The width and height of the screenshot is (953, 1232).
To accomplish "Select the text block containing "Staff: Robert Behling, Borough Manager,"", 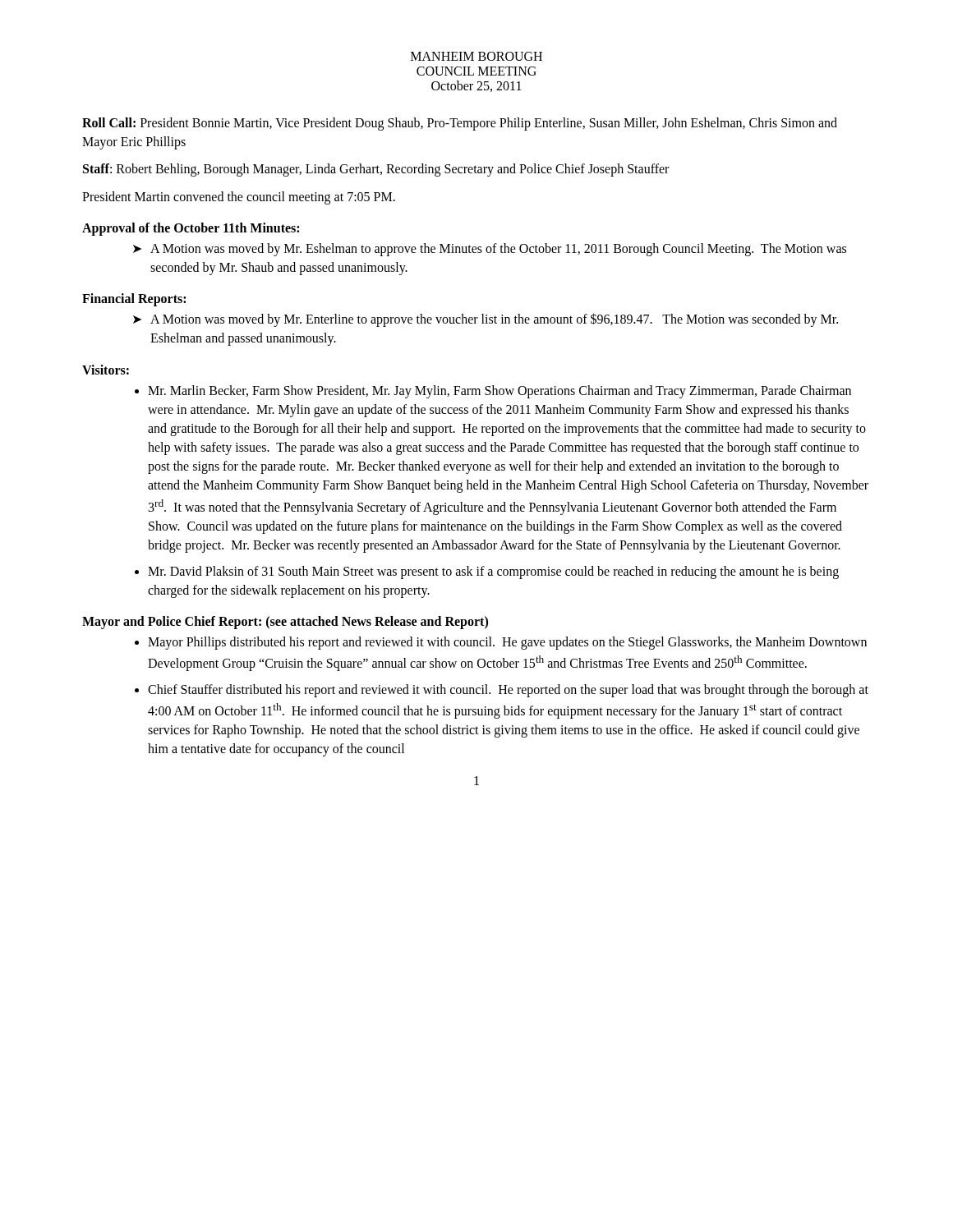I will click(376, 169).
